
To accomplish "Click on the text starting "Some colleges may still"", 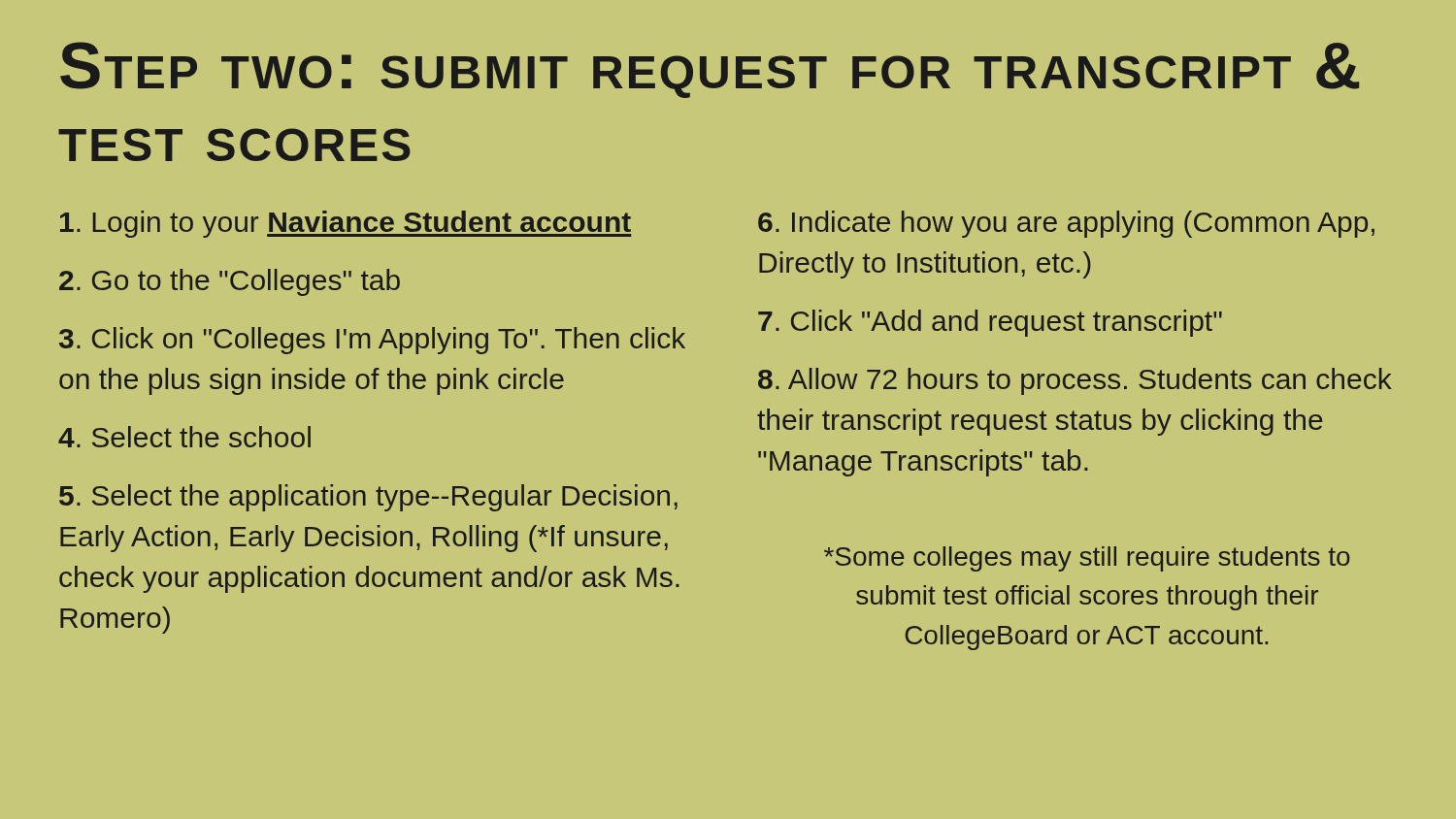I will [1087, 596].
